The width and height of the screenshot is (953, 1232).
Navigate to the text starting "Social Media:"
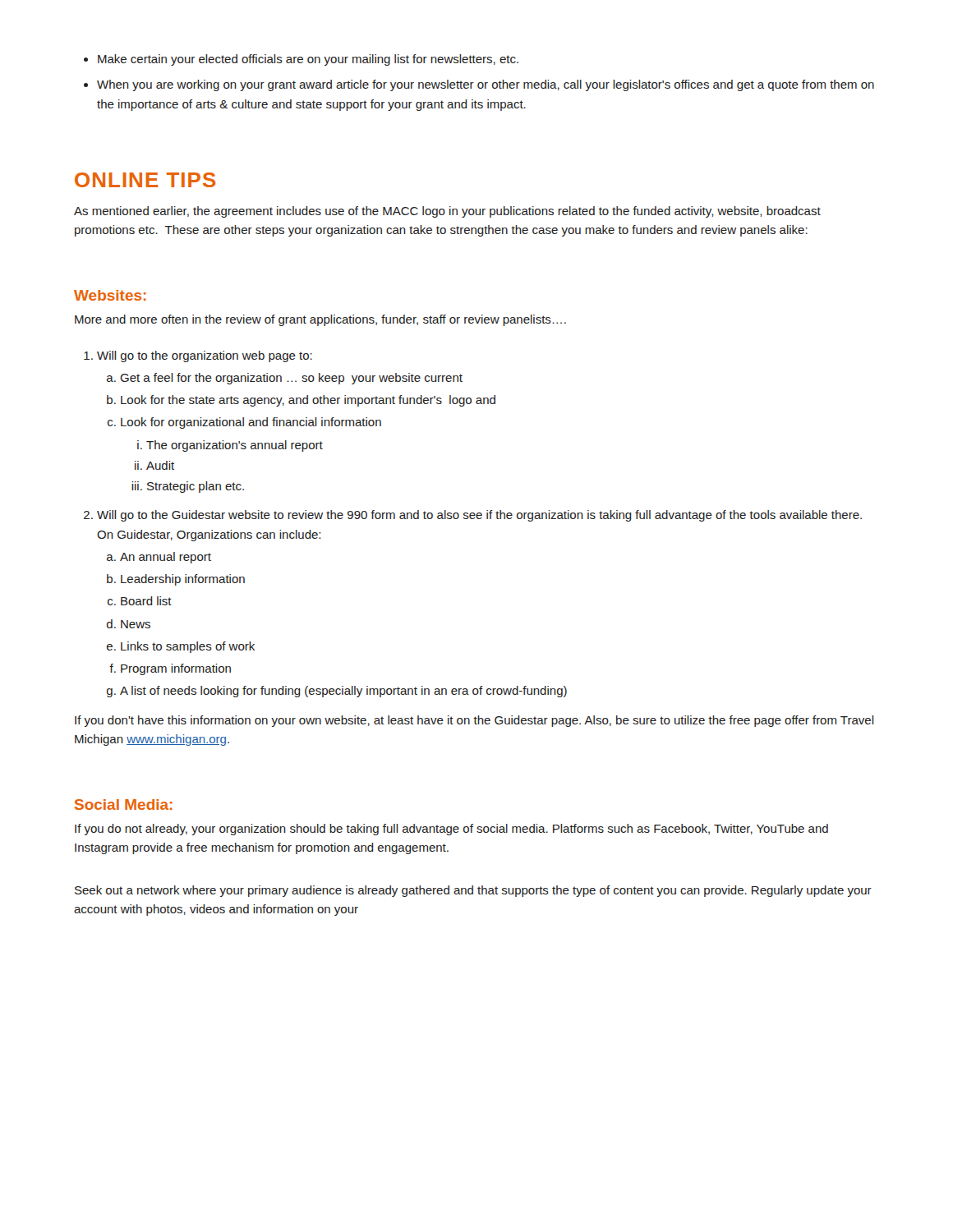coord(124,804)
